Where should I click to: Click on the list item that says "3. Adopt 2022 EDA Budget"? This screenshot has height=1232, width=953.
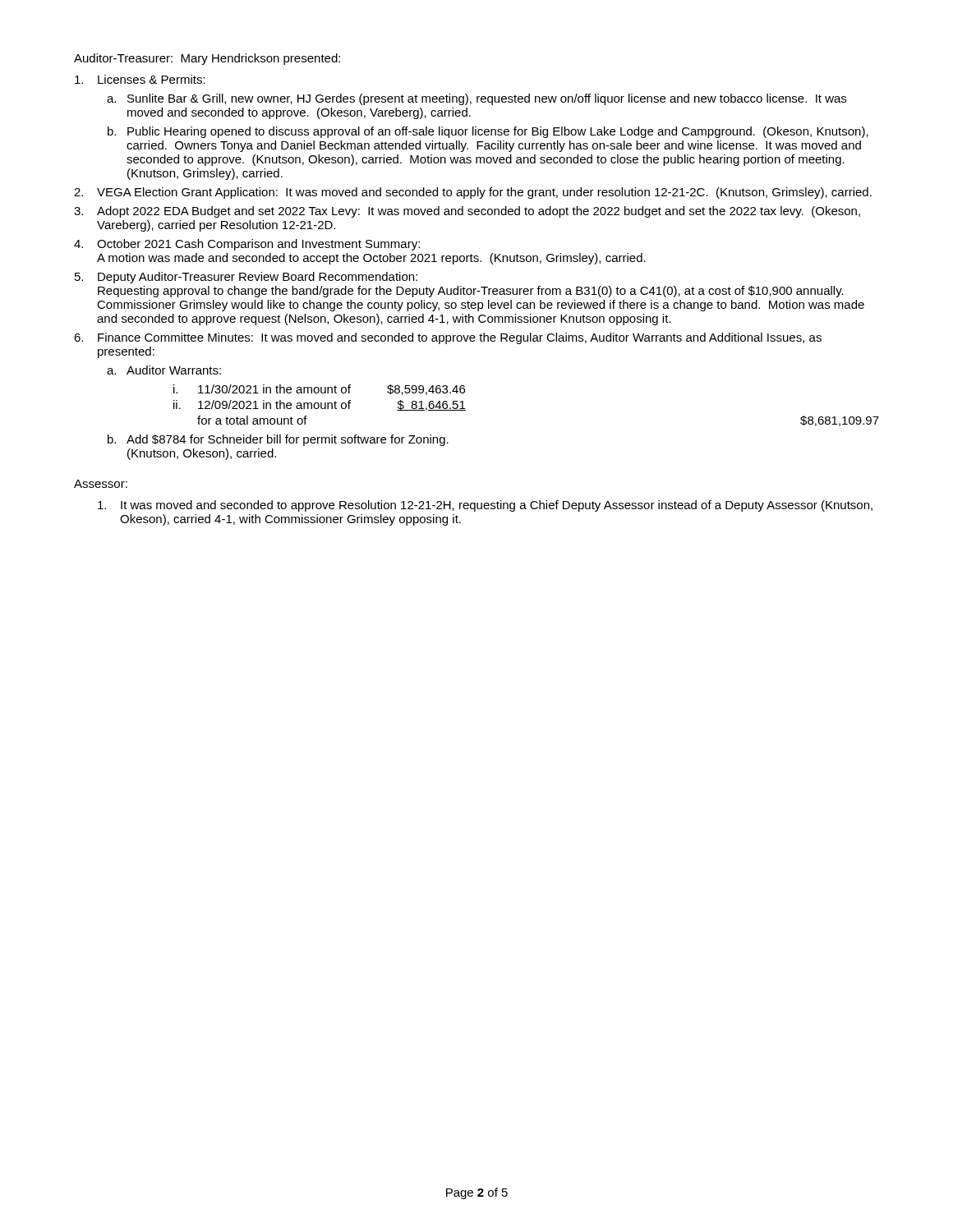476,217
